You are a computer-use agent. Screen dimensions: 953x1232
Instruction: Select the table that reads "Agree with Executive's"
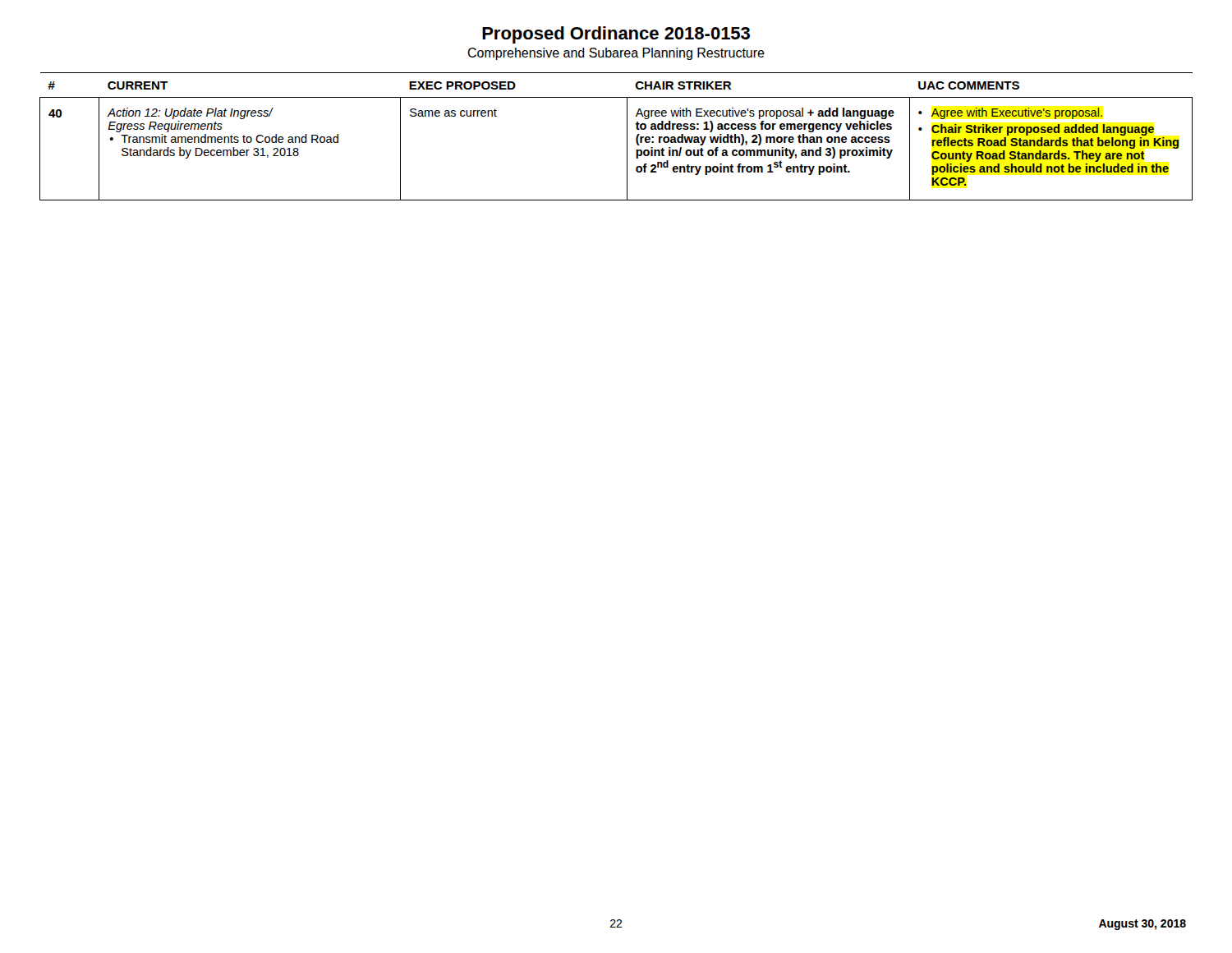616,136
